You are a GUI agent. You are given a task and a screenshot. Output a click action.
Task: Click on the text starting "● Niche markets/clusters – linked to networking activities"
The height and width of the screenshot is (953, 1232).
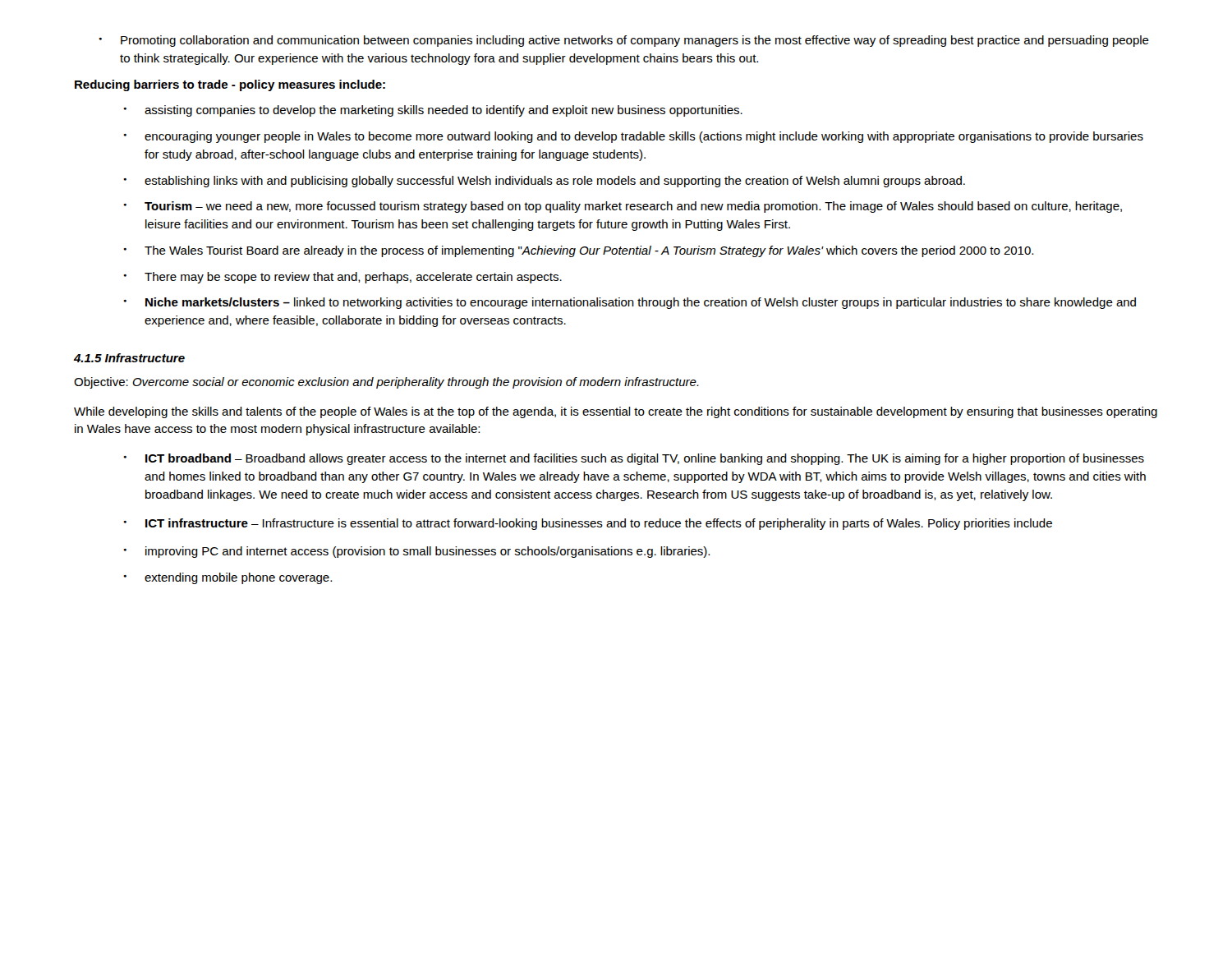coord(641,311)
